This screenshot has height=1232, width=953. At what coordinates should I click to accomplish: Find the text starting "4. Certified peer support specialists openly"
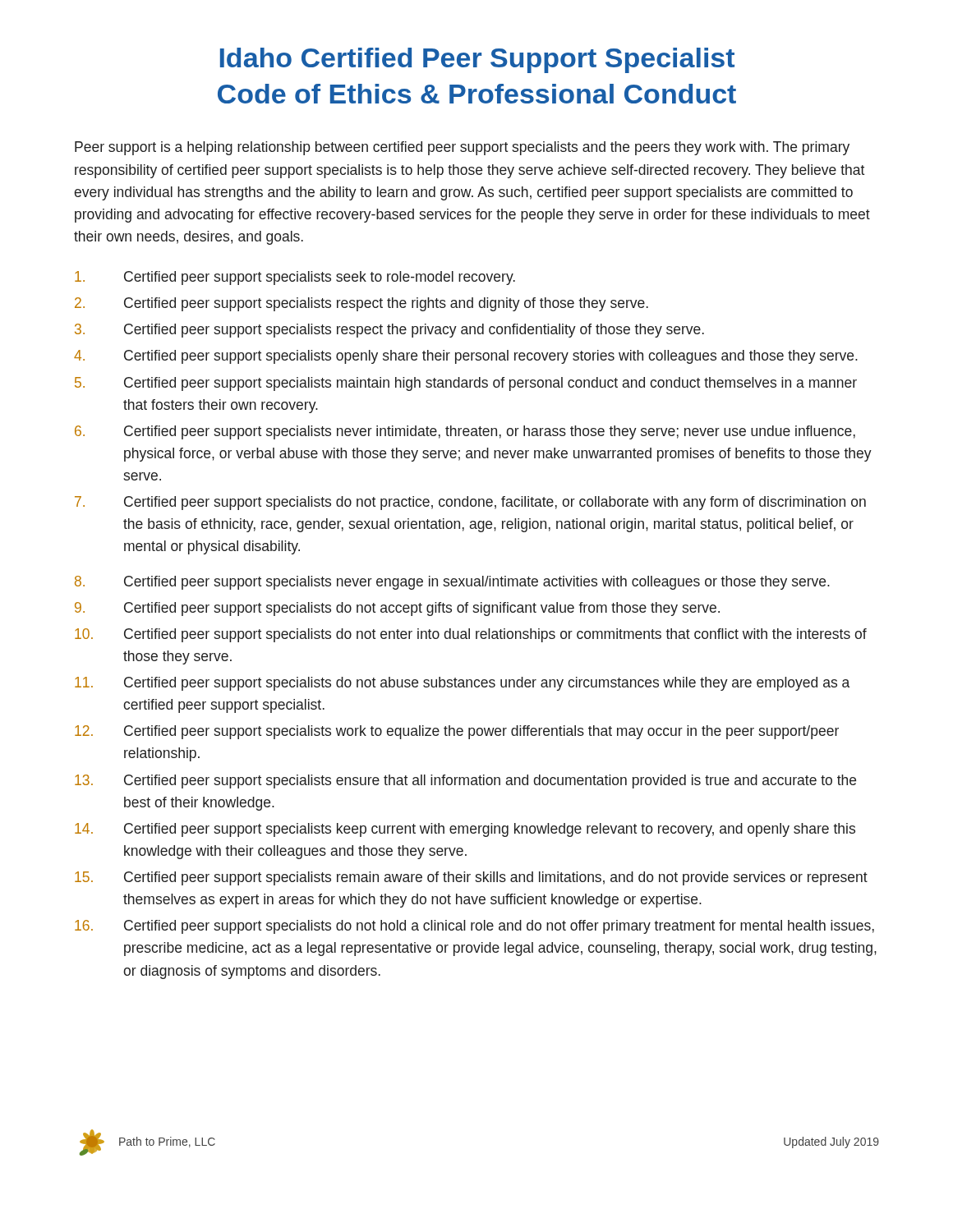[476, 356]
